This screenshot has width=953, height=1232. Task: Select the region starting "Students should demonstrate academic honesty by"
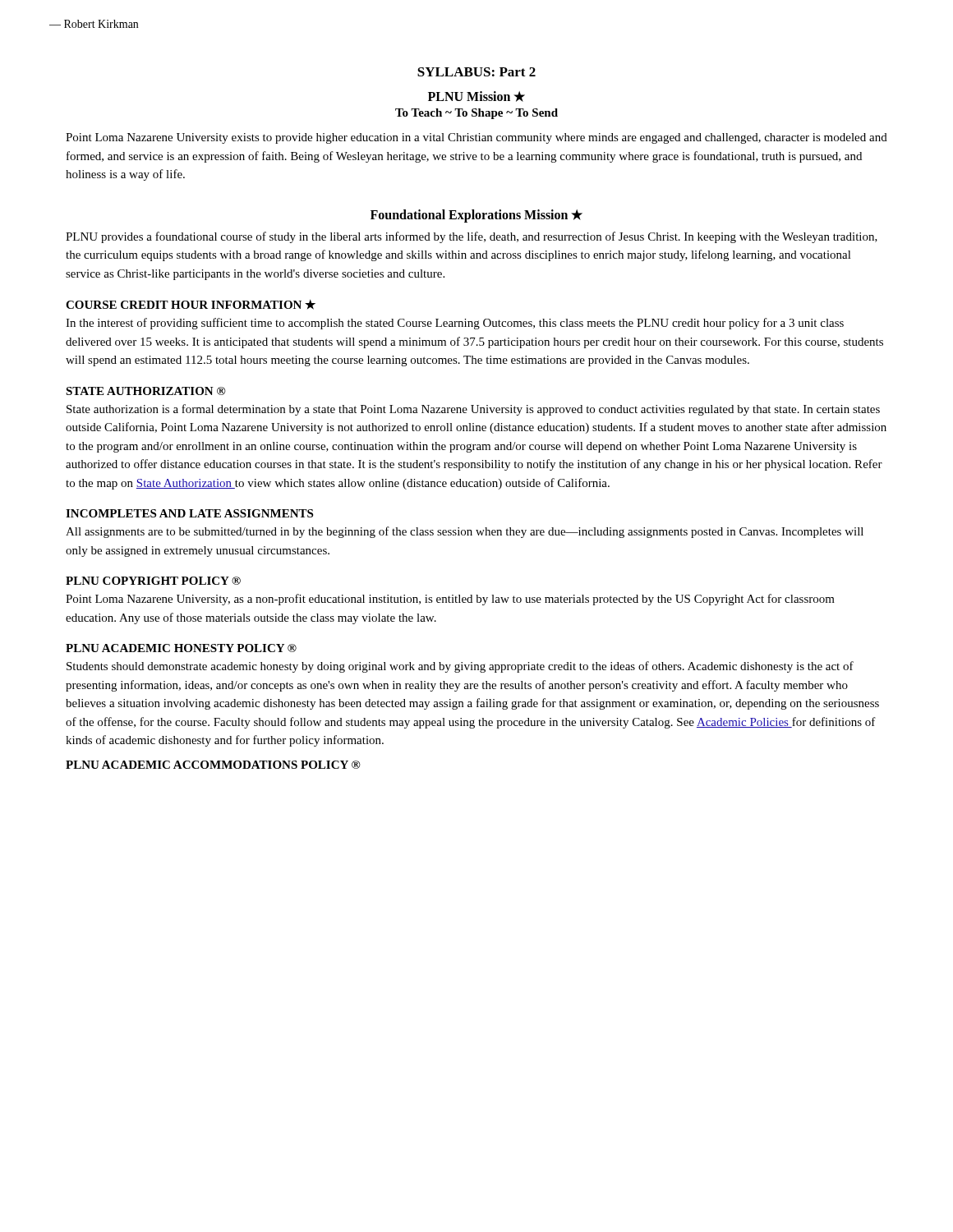pyautogui.click(x=473, y=703)
